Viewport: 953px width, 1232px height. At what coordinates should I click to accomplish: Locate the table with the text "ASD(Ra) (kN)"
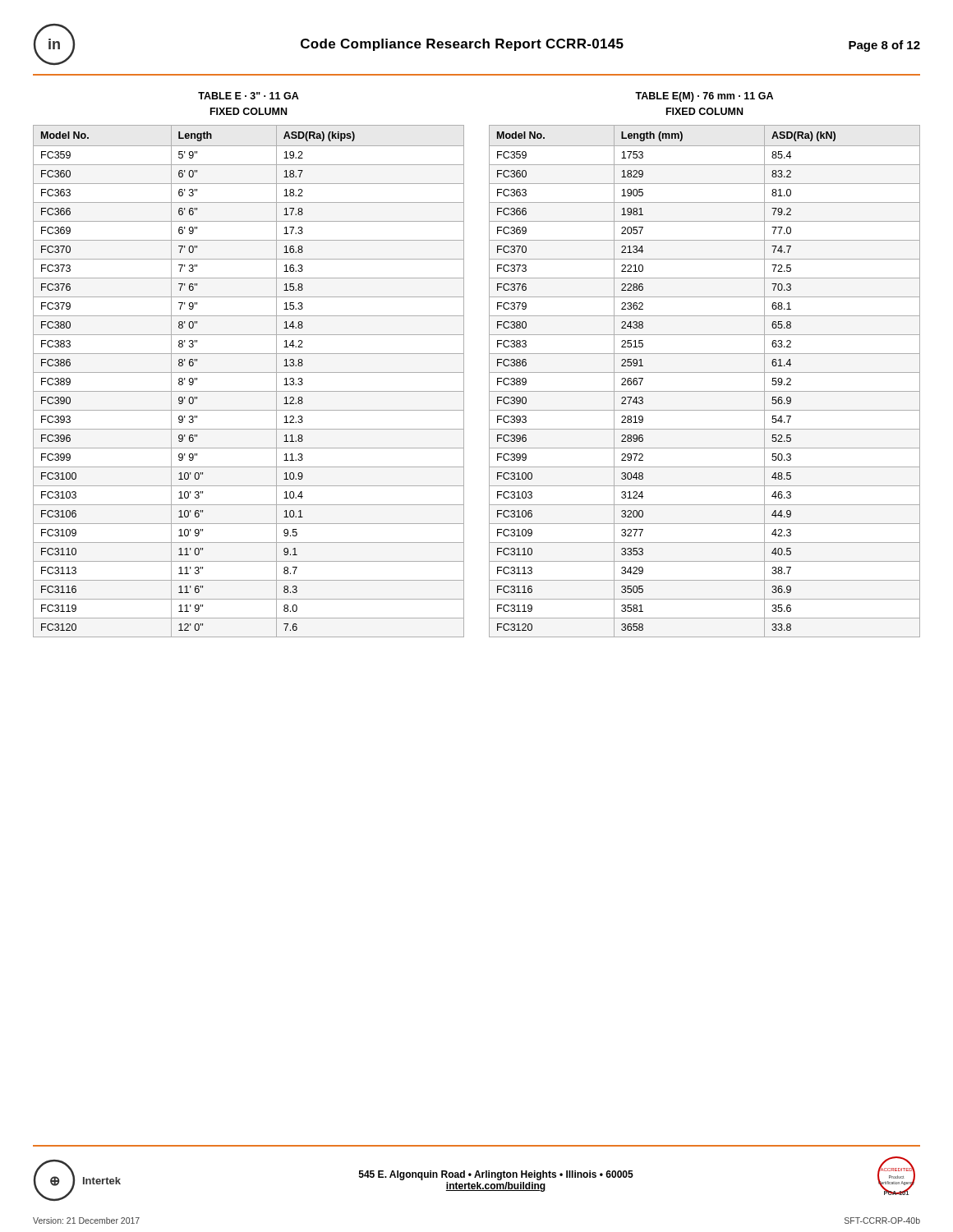704,381
